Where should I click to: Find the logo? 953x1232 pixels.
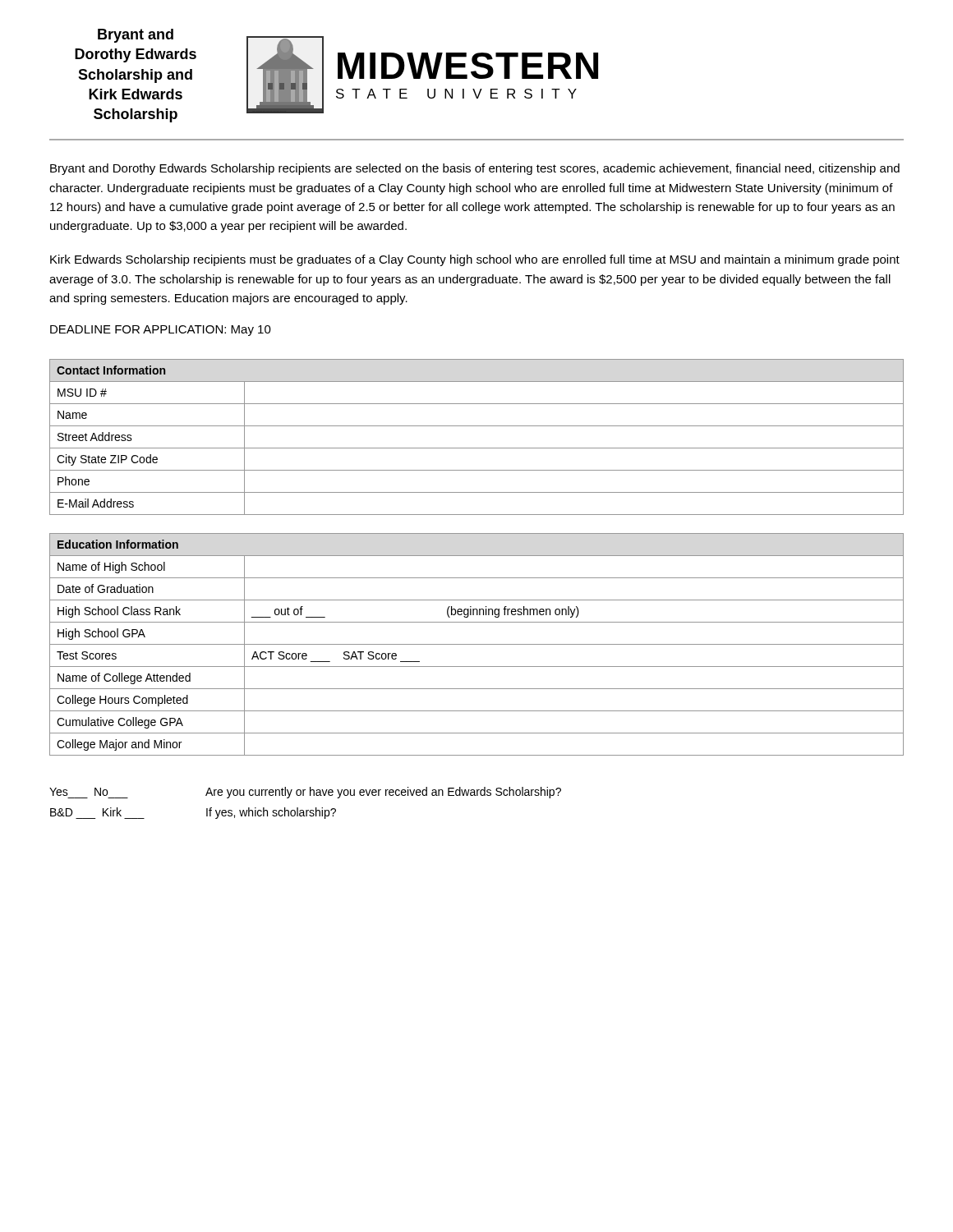coord(424,75)
